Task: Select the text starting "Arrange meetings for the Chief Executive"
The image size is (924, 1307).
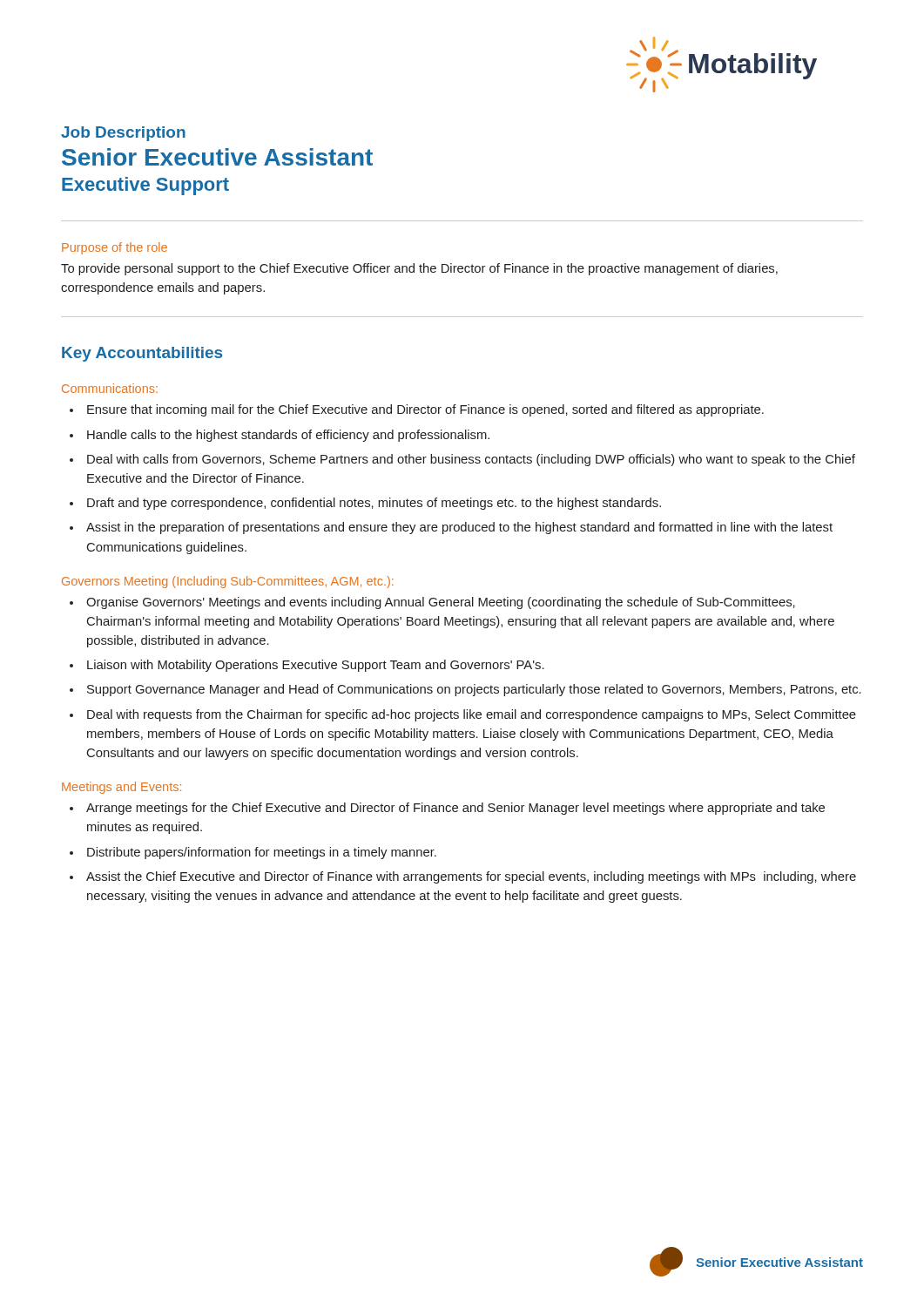Action: tap(456, 818)
